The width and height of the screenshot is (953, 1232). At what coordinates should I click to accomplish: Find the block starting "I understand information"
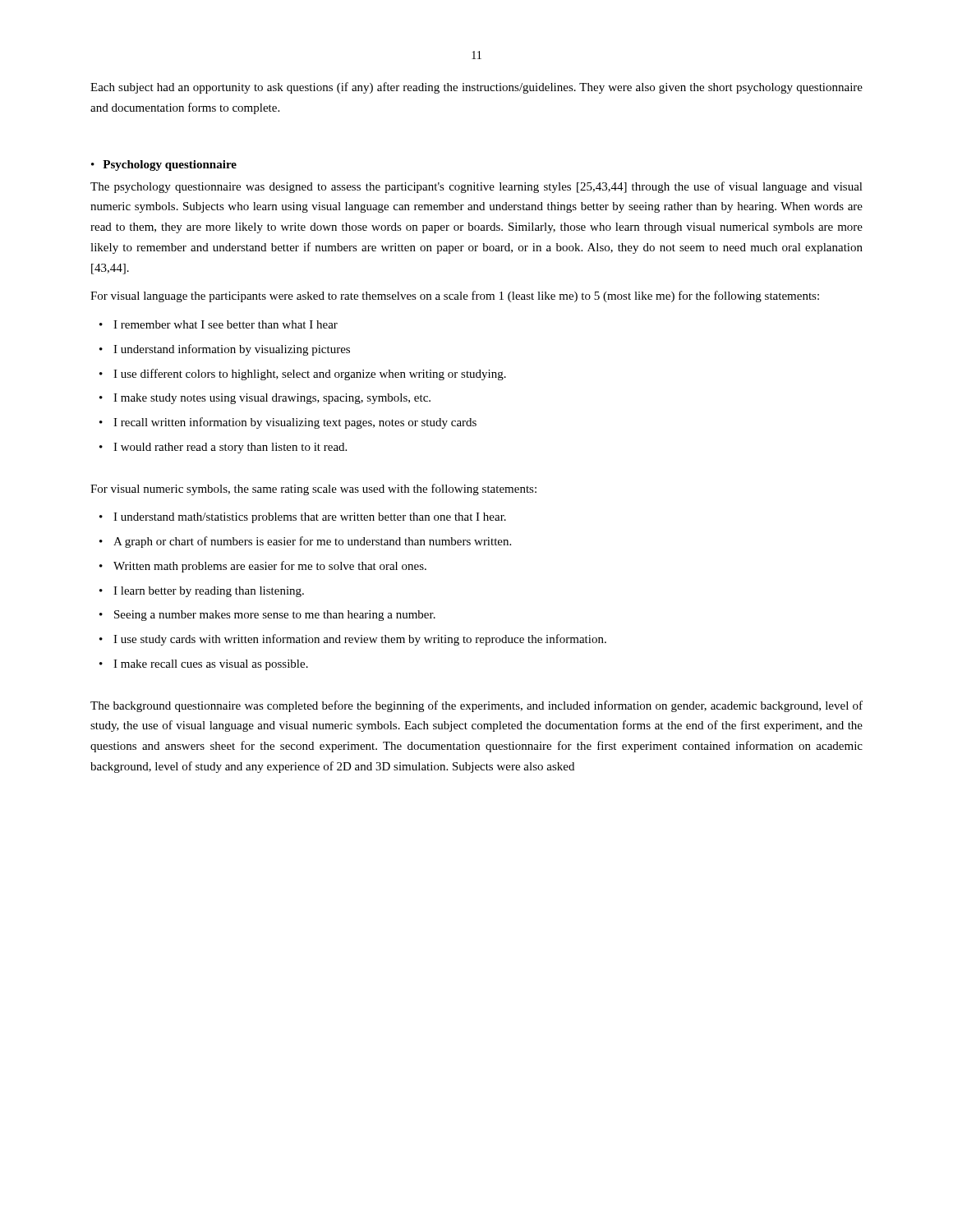coord(232,349)
